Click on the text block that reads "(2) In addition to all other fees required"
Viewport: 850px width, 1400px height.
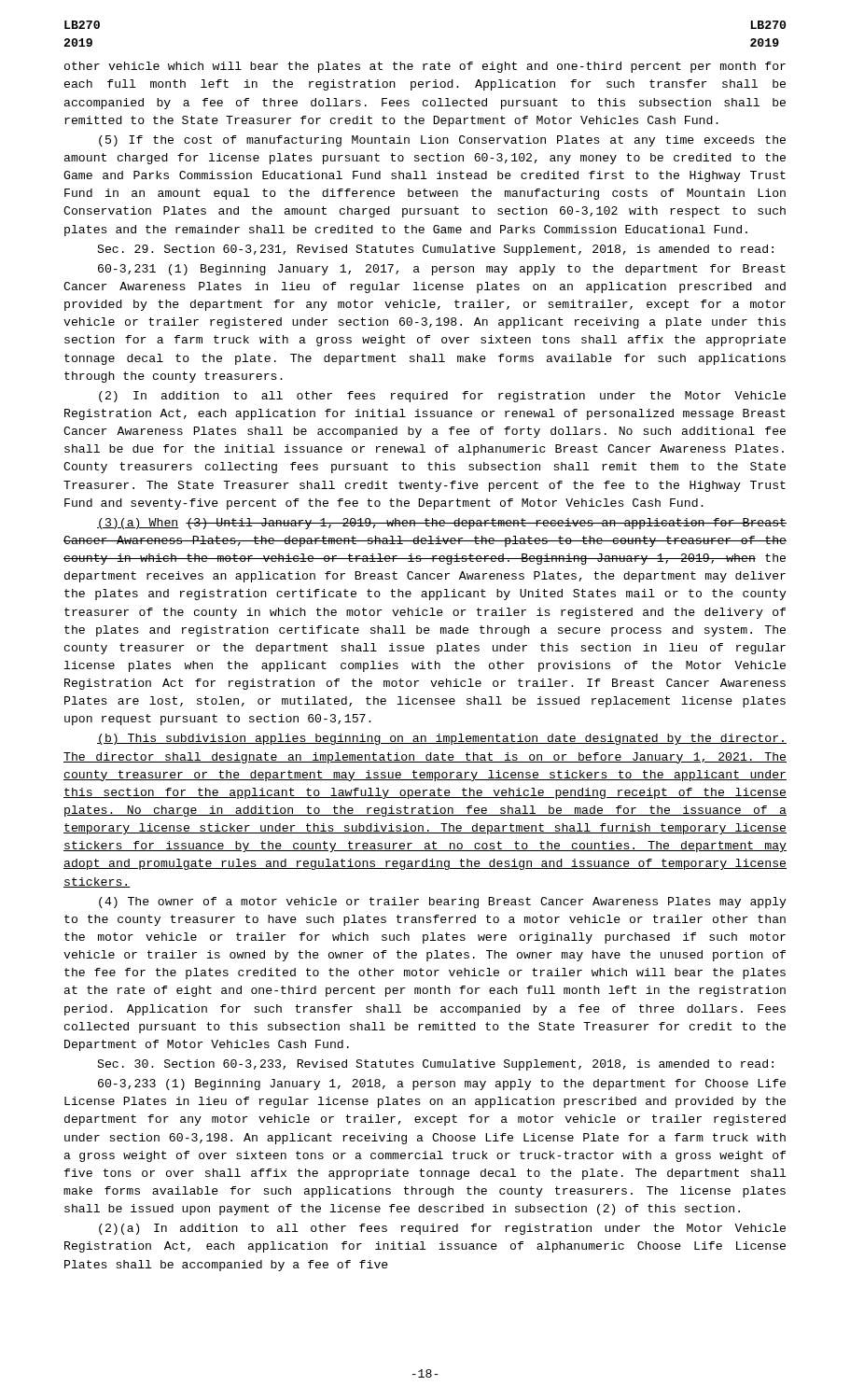425,450
